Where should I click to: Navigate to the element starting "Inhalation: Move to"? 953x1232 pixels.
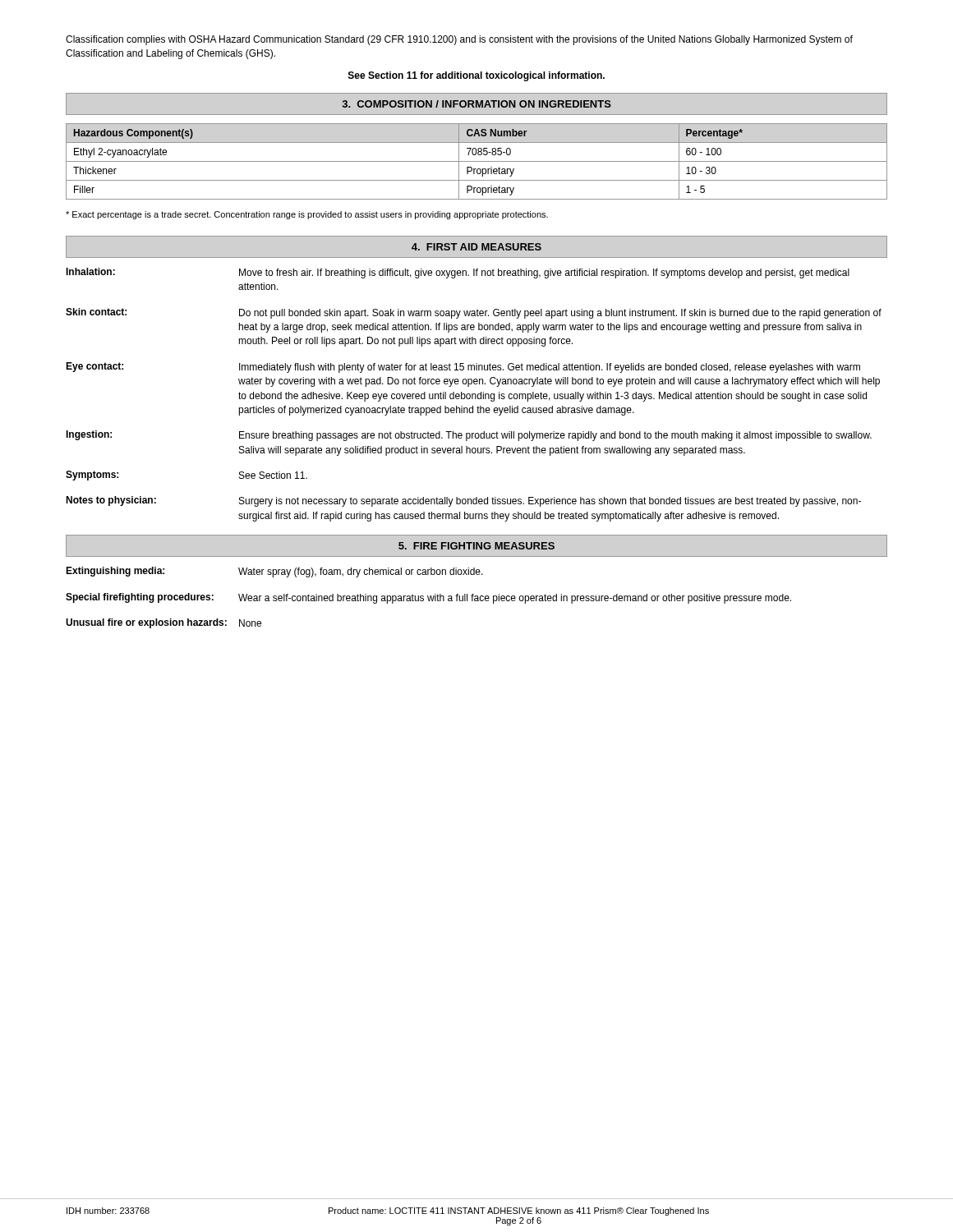[476, 280]
